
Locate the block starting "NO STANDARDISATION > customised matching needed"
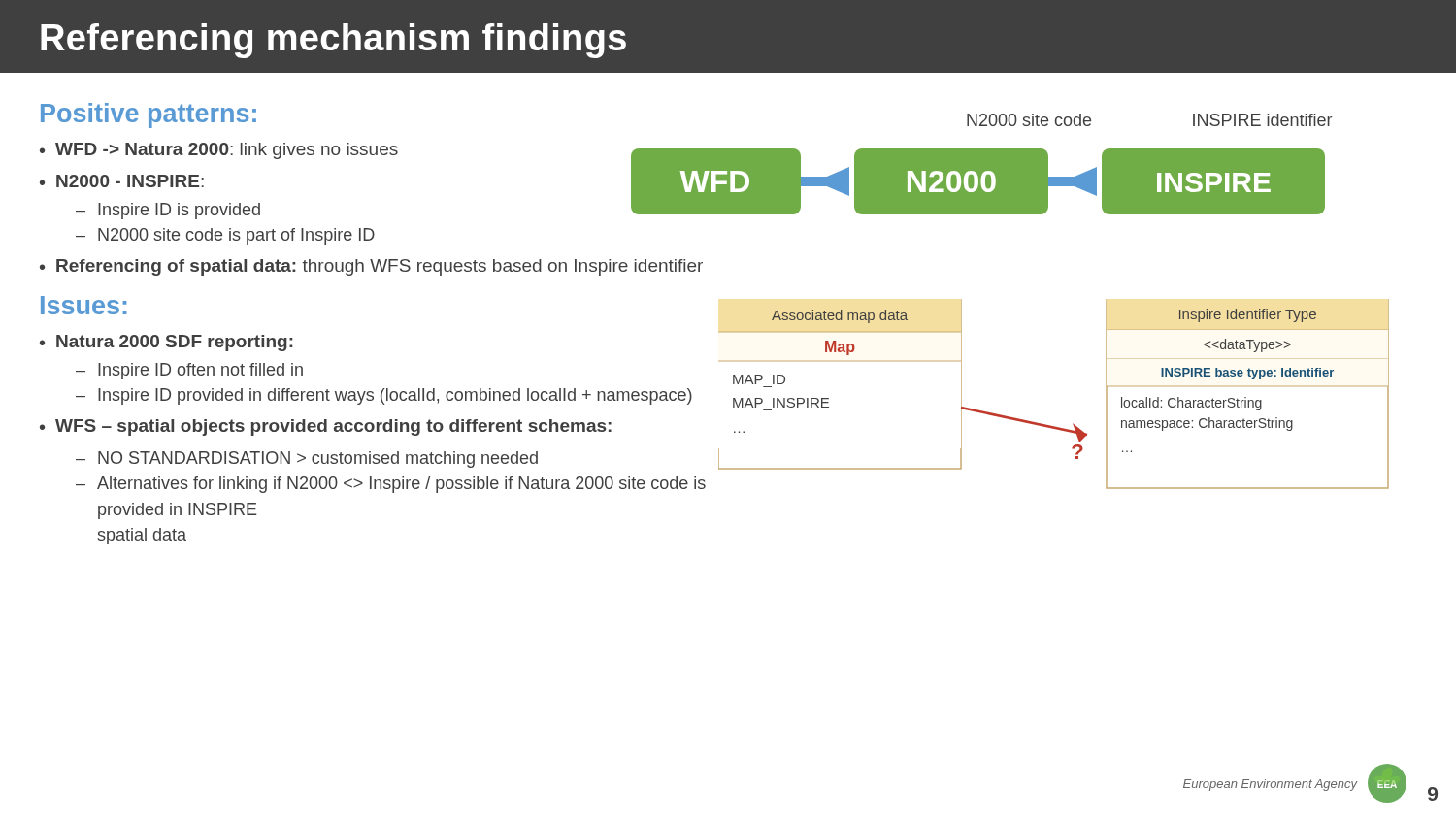coord(318,458)
